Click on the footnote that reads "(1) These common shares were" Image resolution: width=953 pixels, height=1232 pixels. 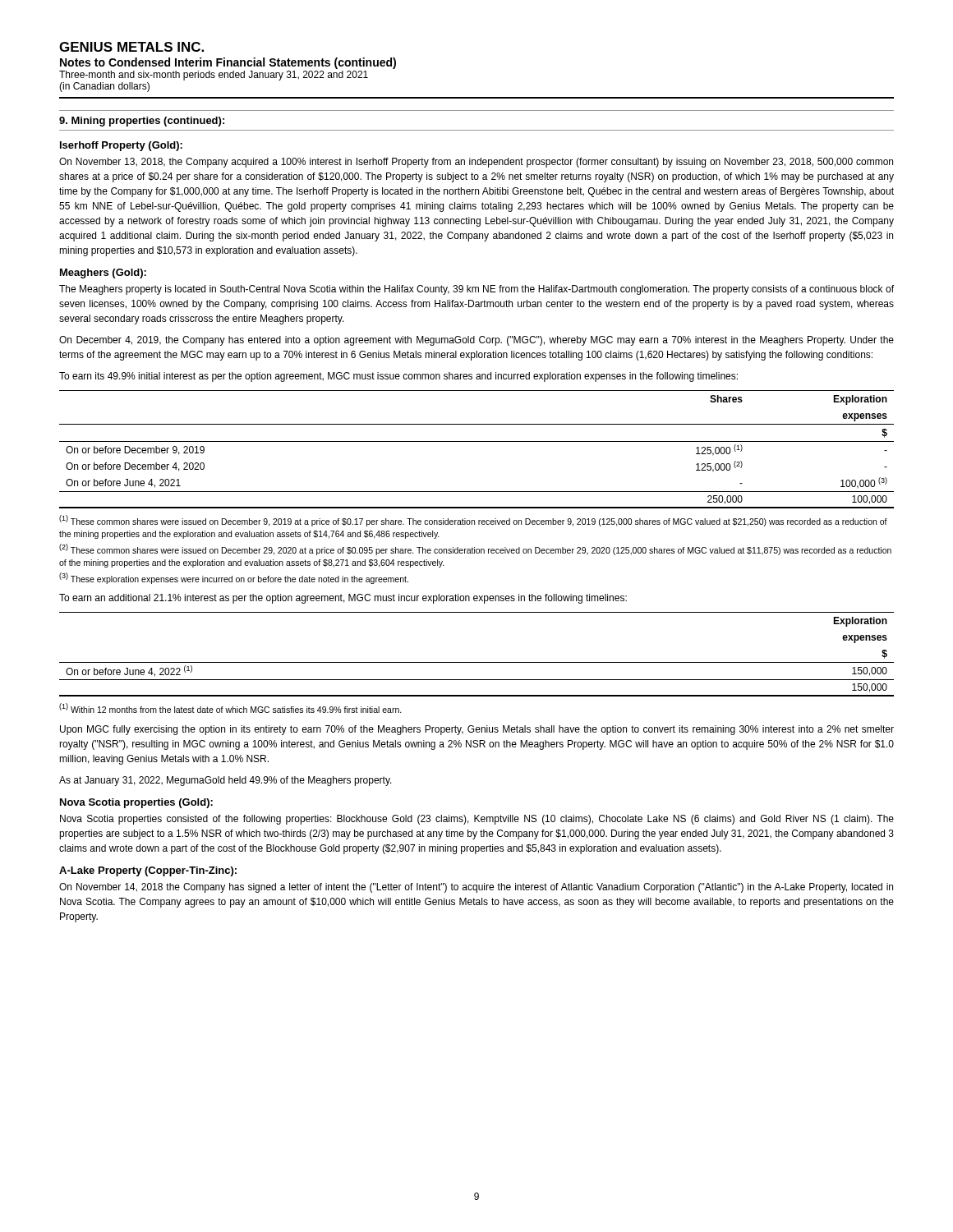(x=476, y=549)
